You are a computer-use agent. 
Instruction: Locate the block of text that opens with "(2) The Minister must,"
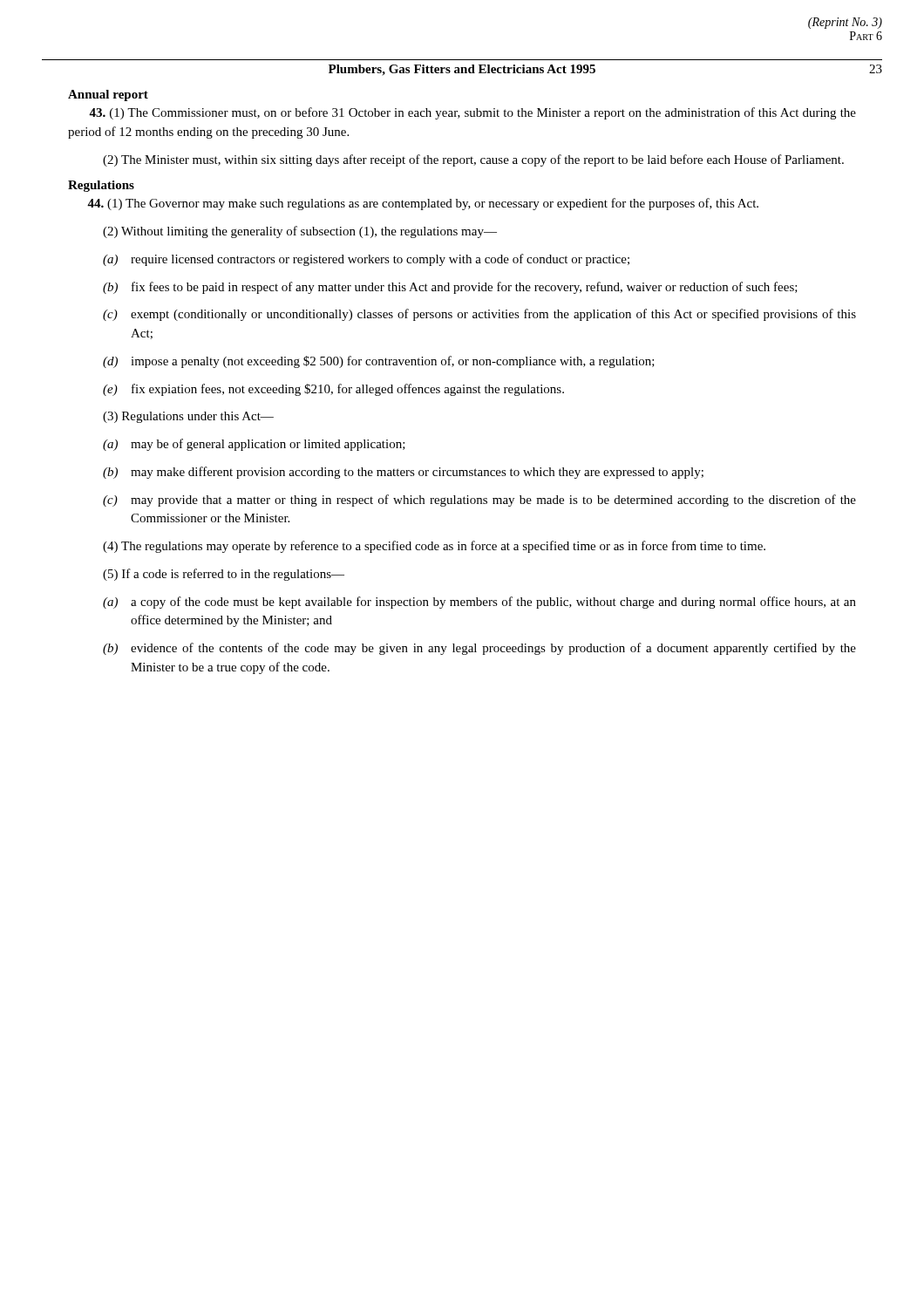point(474,159)
